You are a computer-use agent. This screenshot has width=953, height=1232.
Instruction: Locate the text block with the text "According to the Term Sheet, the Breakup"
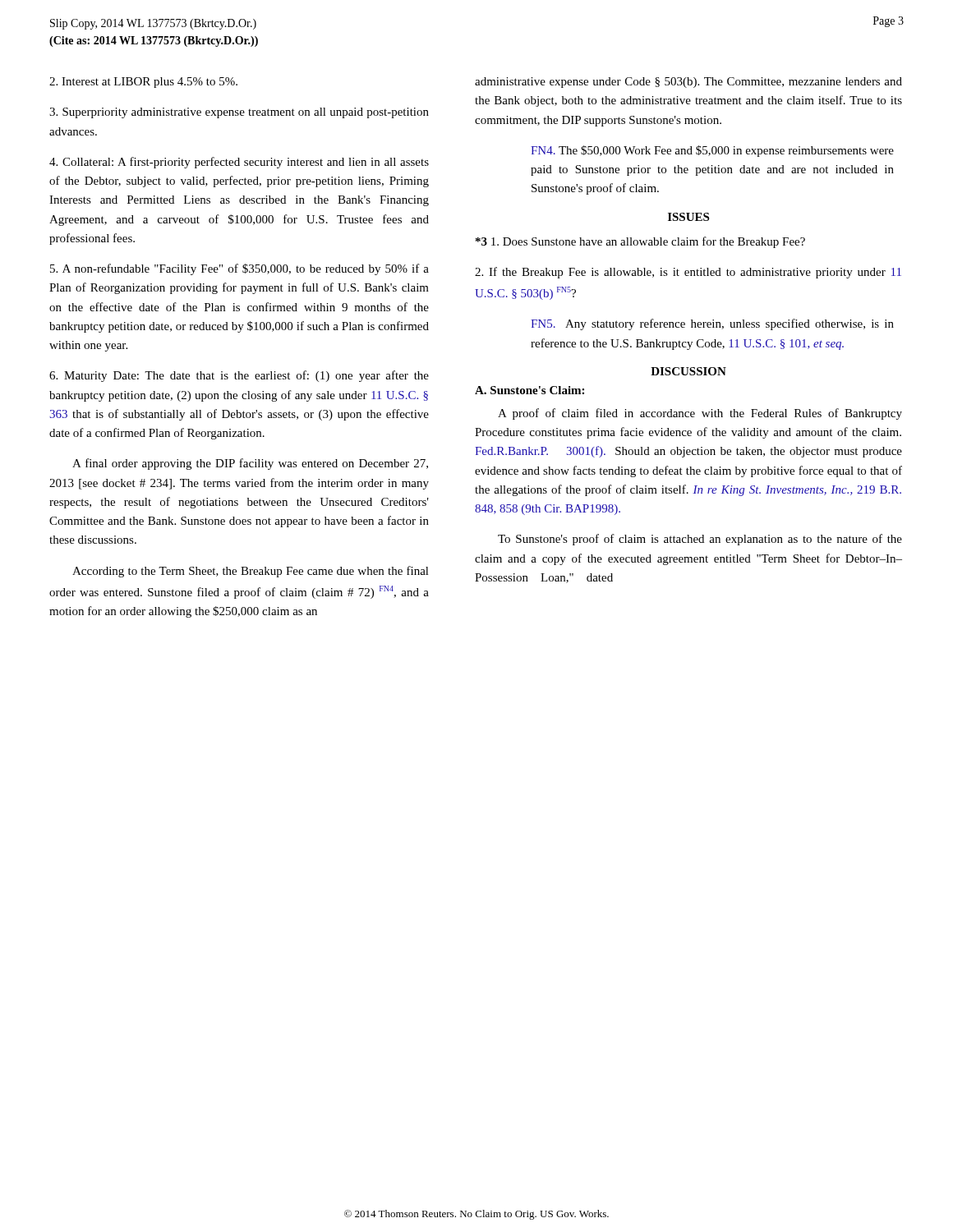239,591
